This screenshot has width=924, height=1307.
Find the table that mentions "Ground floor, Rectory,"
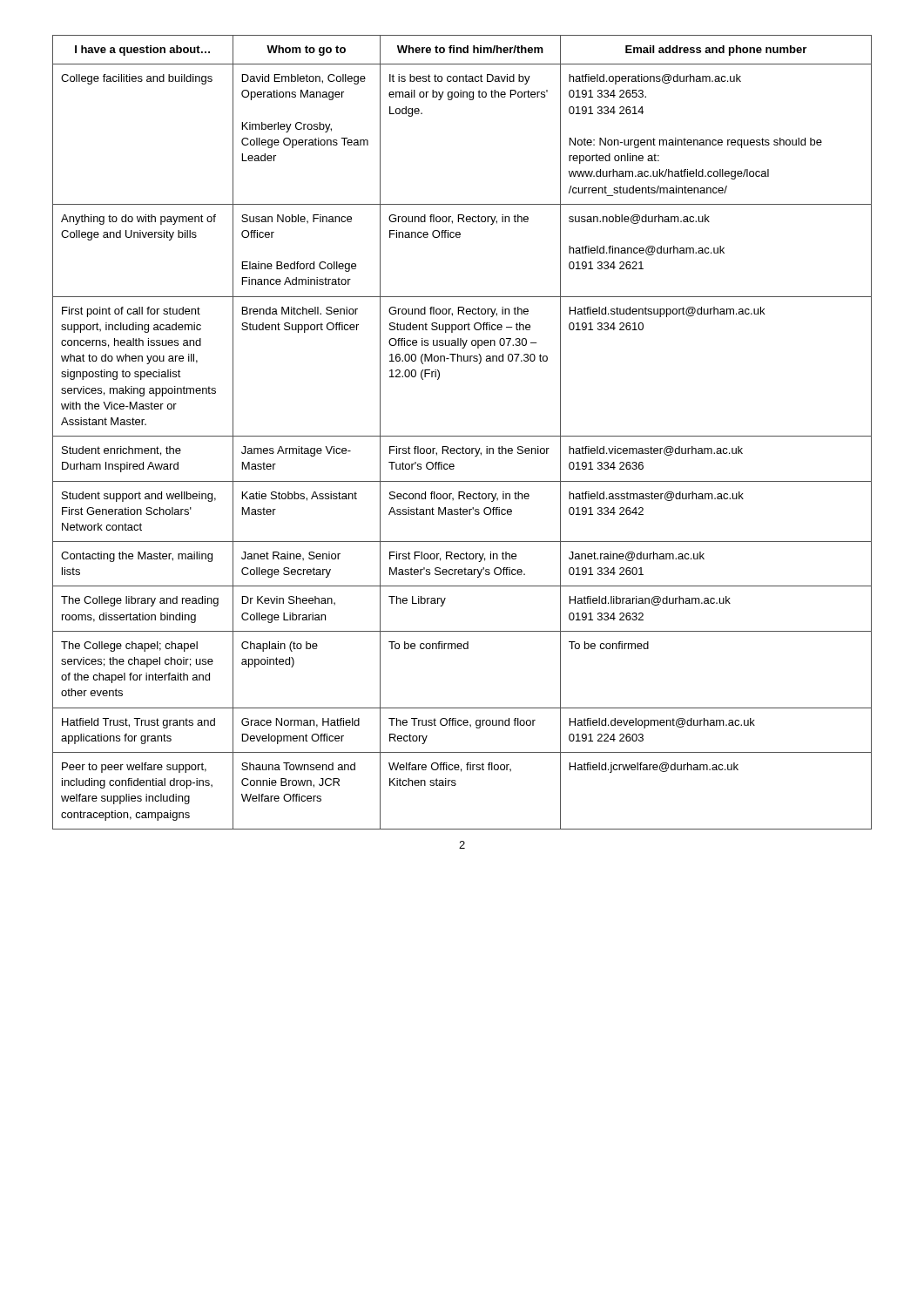pyautogui.click(x=462, y=432)
